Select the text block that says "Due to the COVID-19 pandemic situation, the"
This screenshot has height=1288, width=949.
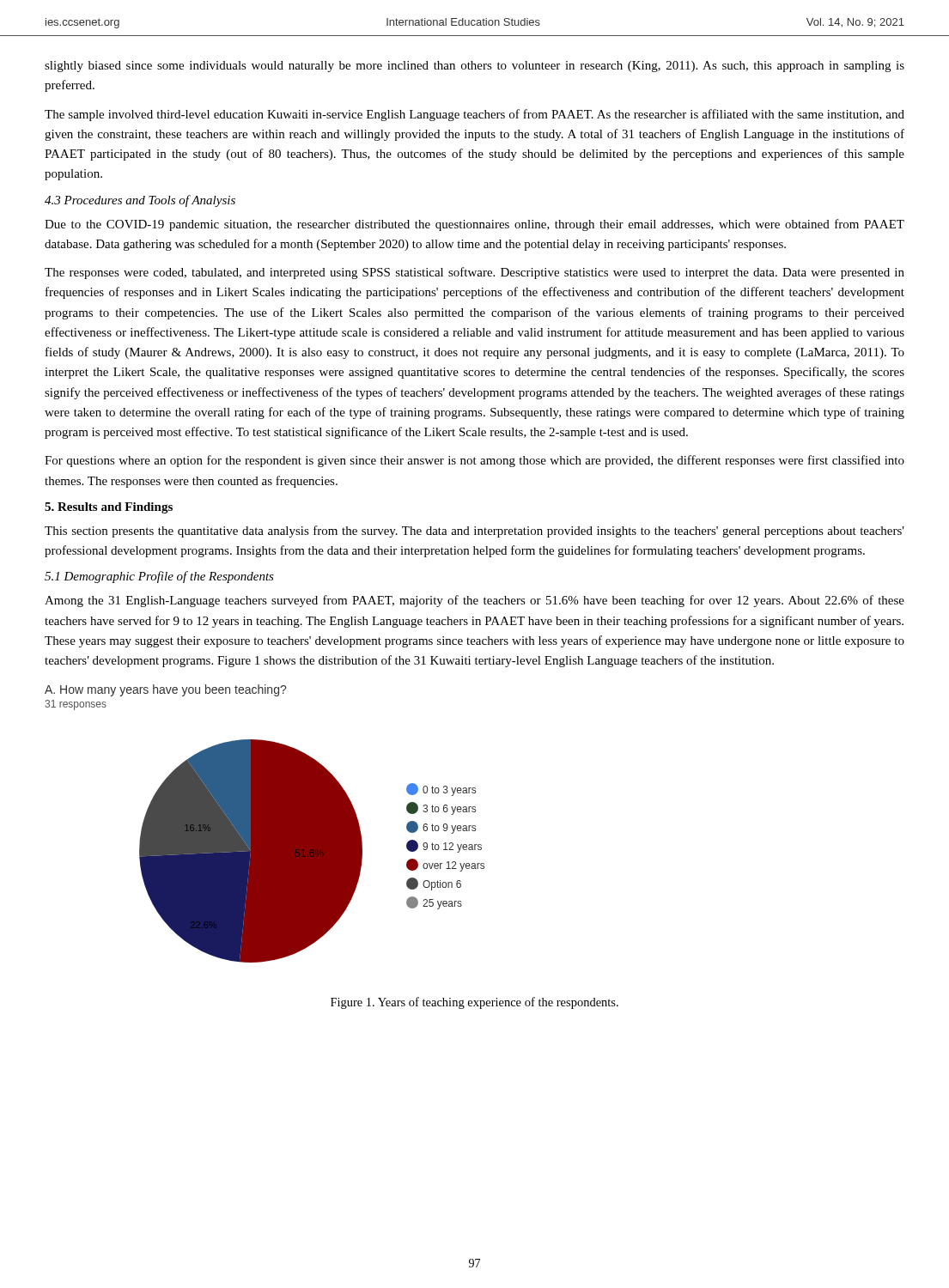474,234
